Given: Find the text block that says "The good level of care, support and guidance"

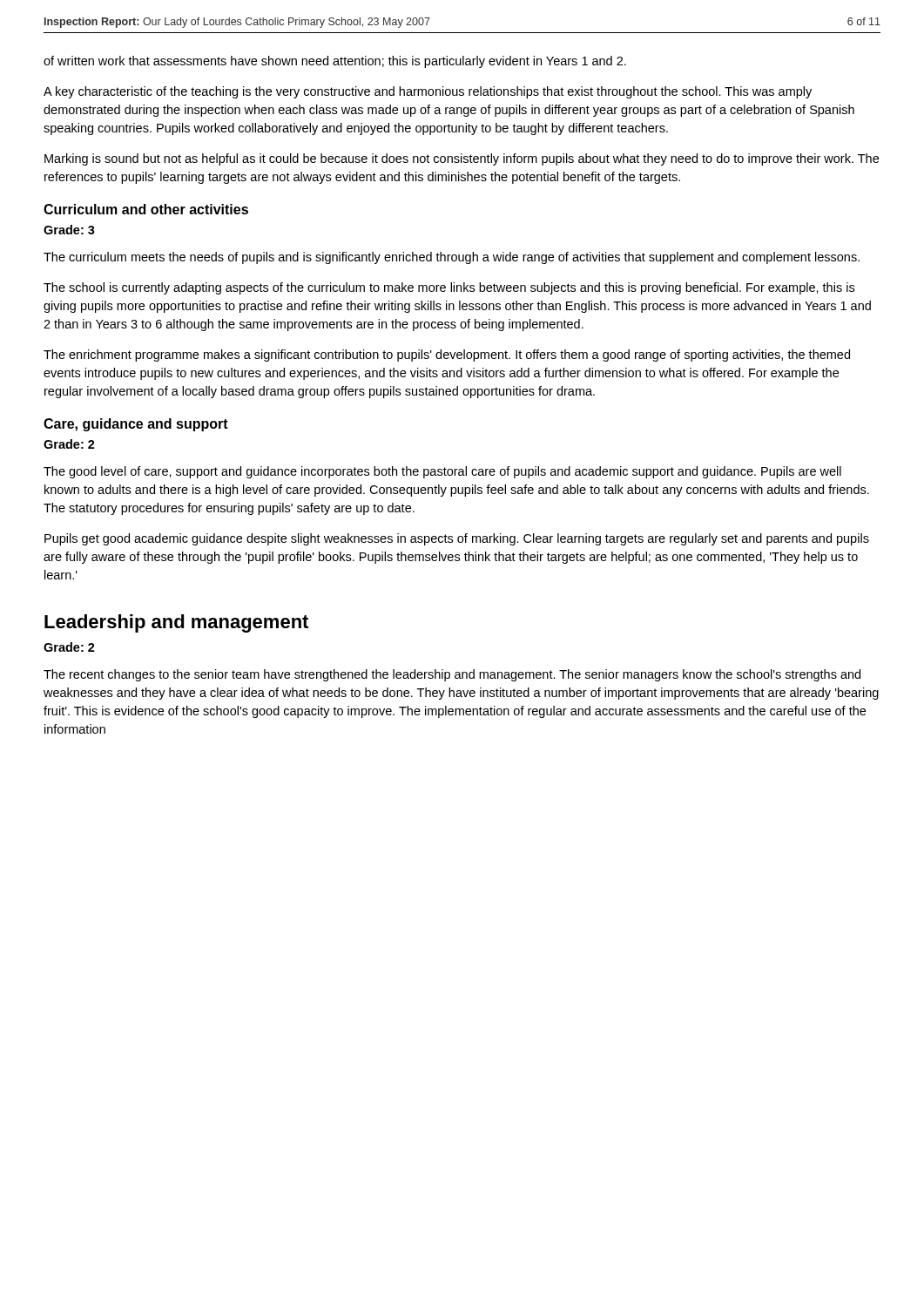Looking at the screenshot, I should click(462, 490).
